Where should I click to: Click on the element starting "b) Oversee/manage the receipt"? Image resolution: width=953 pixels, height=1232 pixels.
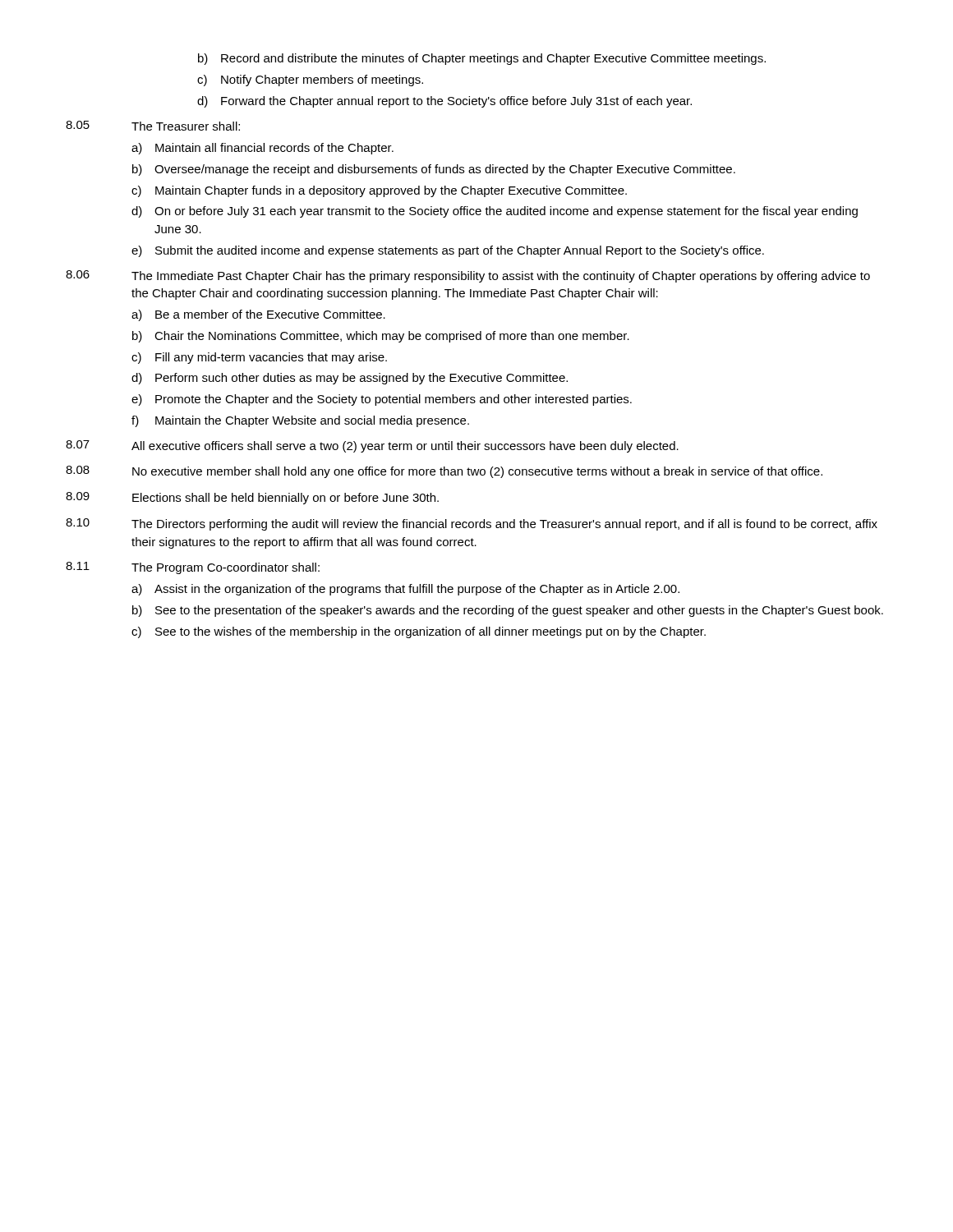click(509, 169)
